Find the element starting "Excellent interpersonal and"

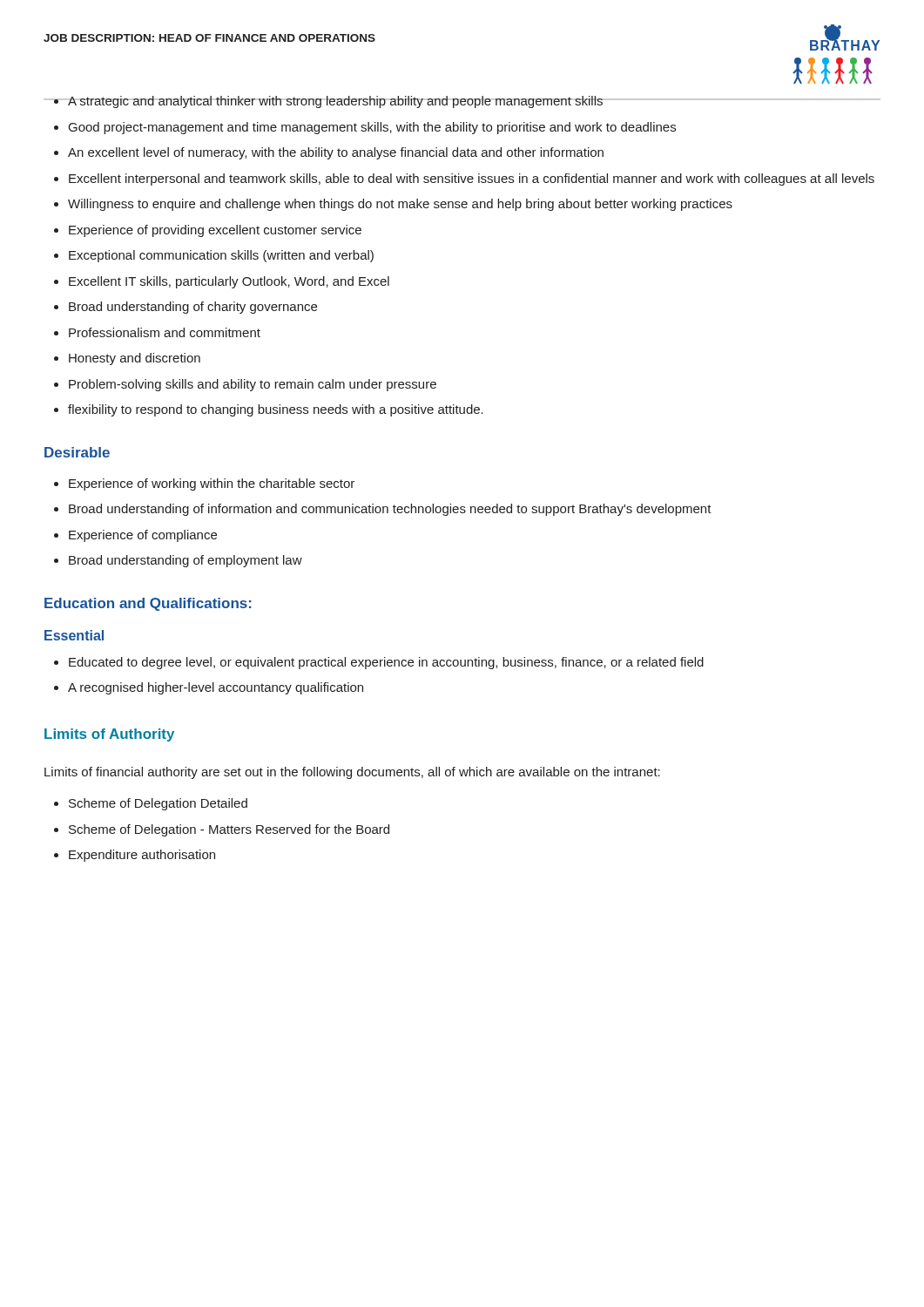[x=471, y=178]
